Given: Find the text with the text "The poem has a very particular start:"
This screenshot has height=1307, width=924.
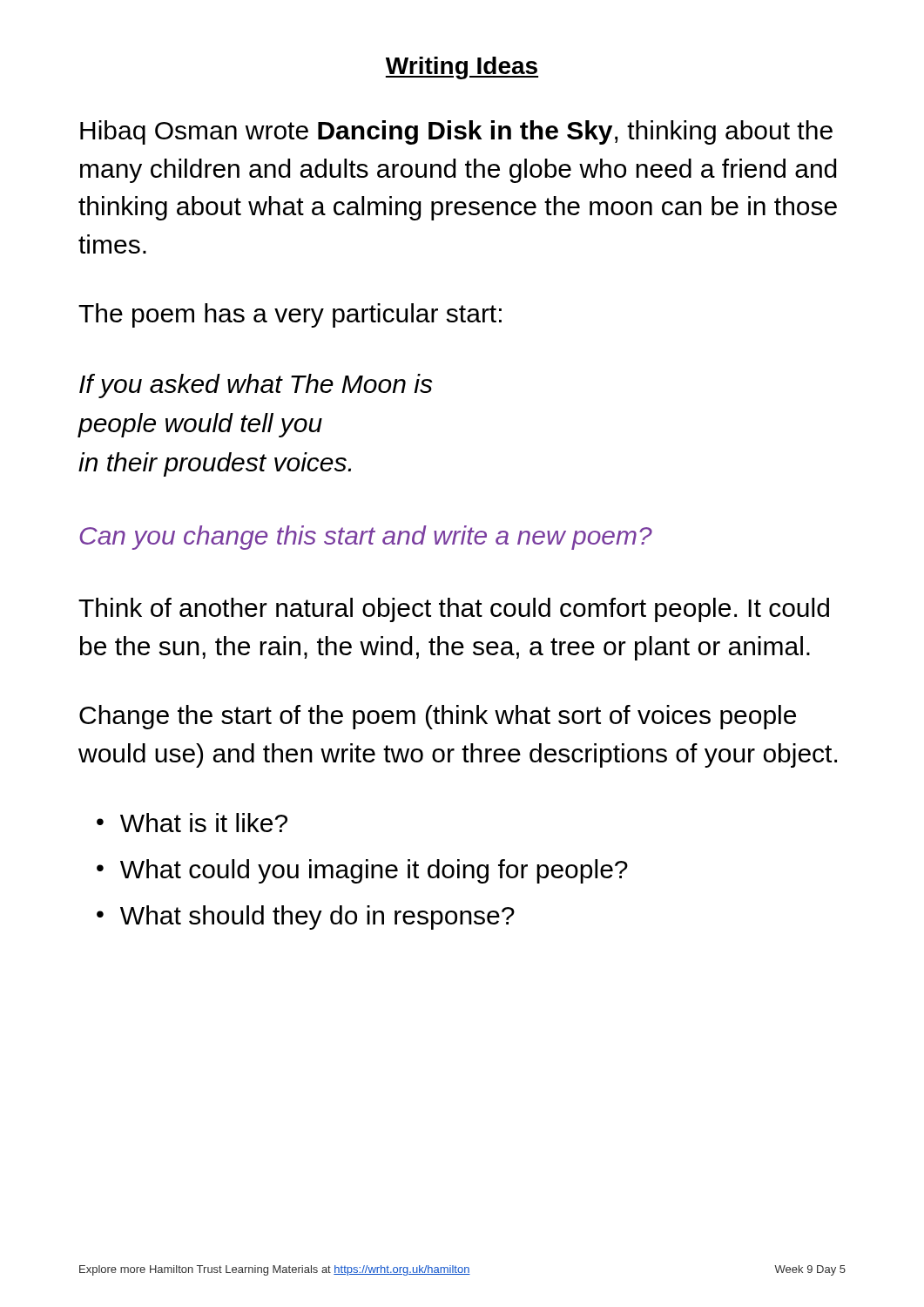Looking at the screenshot, I should [x=291, y=313].
